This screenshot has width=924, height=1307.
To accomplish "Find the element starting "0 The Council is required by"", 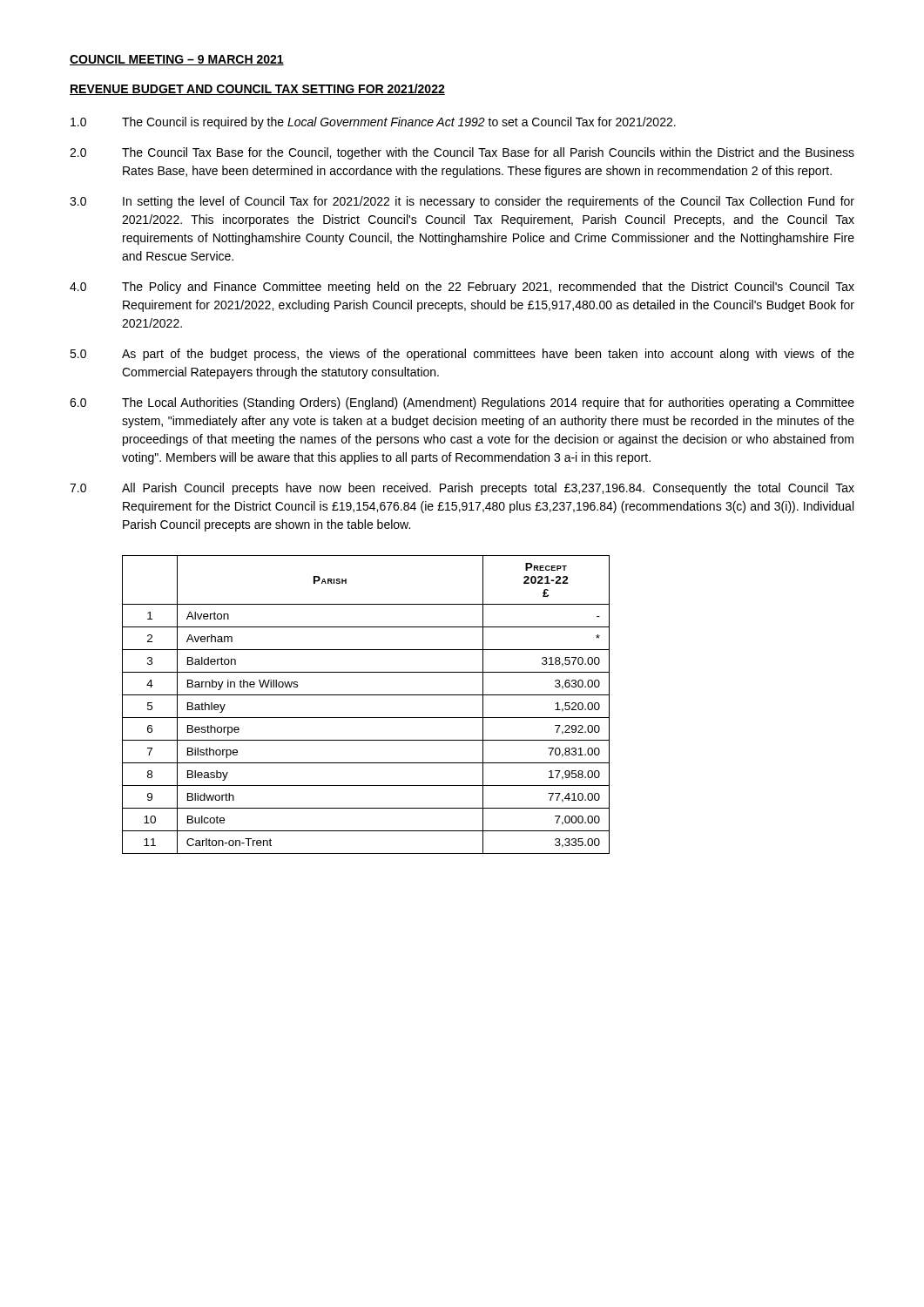I will point(462,122).
